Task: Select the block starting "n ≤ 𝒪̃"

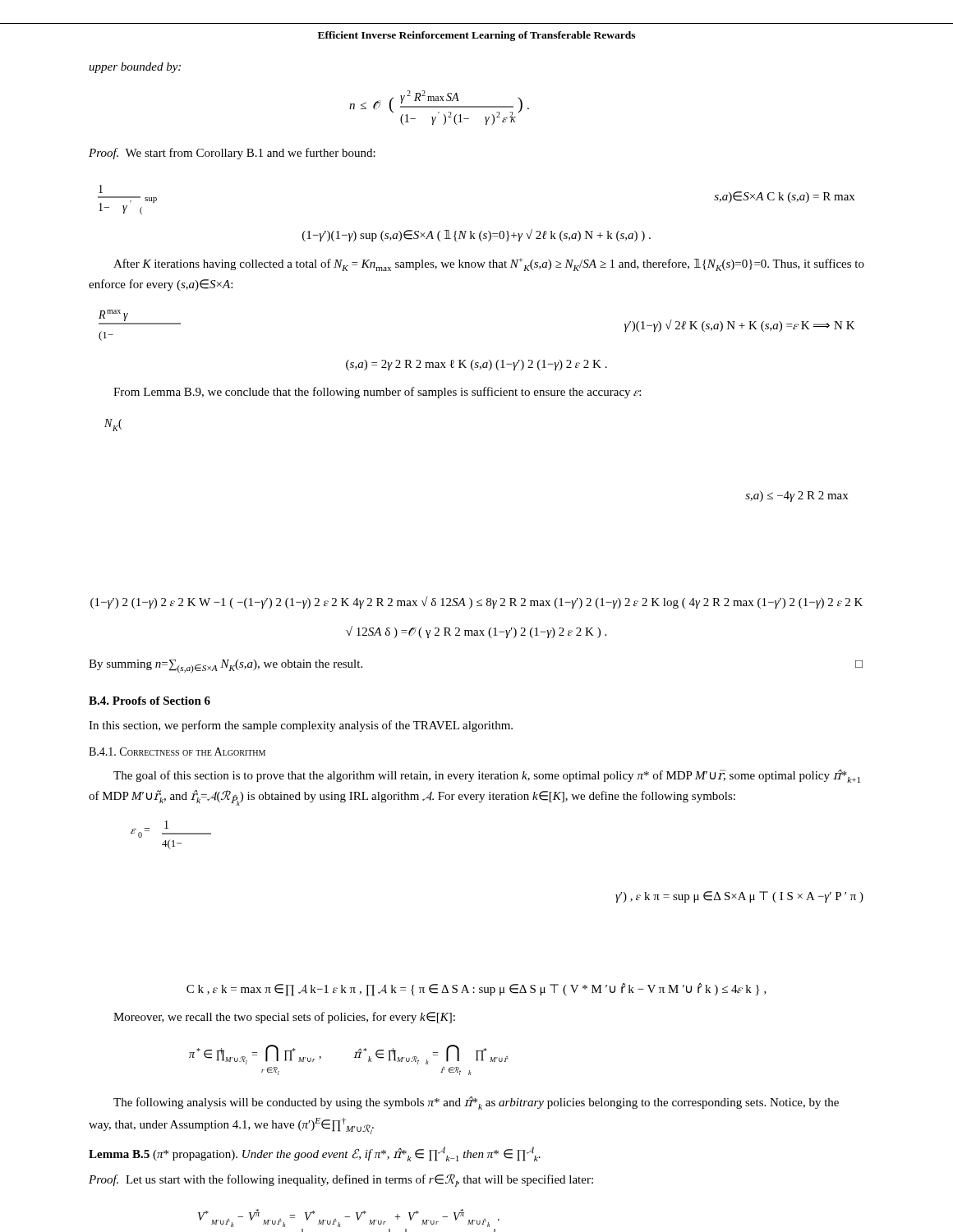Action: pos(476,108)
